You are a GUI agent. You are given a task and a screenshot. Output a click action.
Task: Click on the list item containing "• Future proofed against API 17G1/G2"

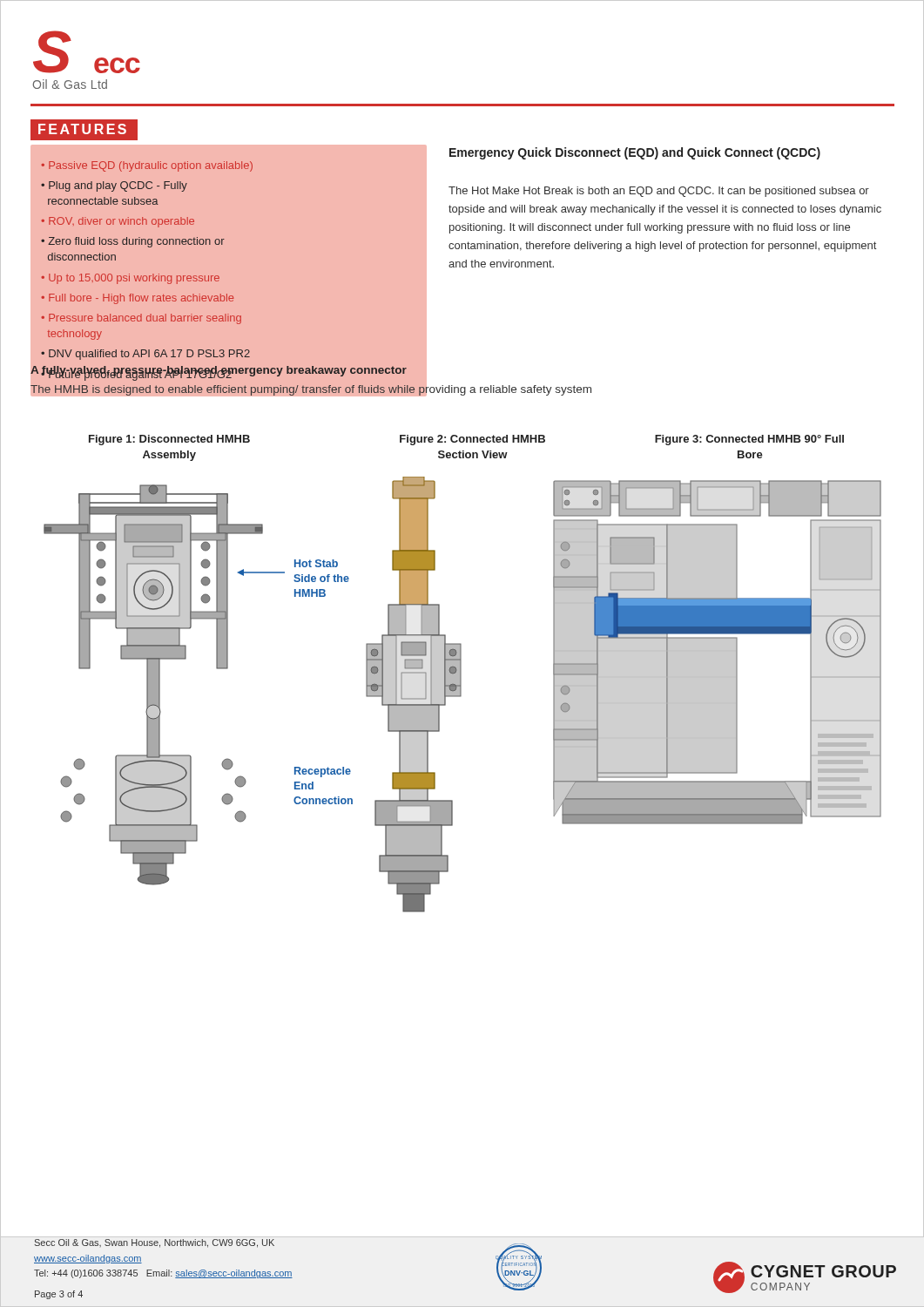pos(136,374)
